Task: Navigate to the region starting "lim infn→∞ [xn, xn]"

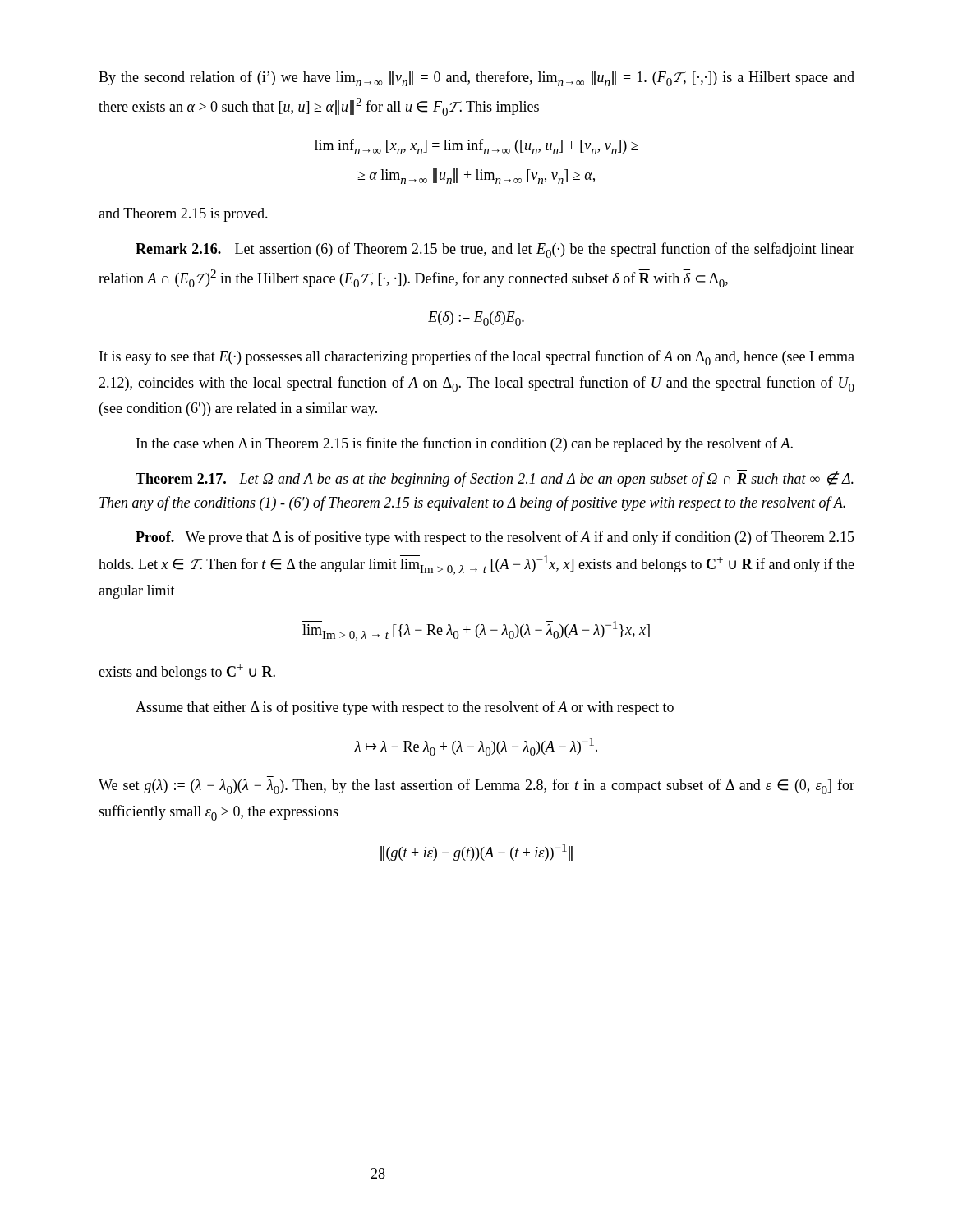Action: (476, 162)
